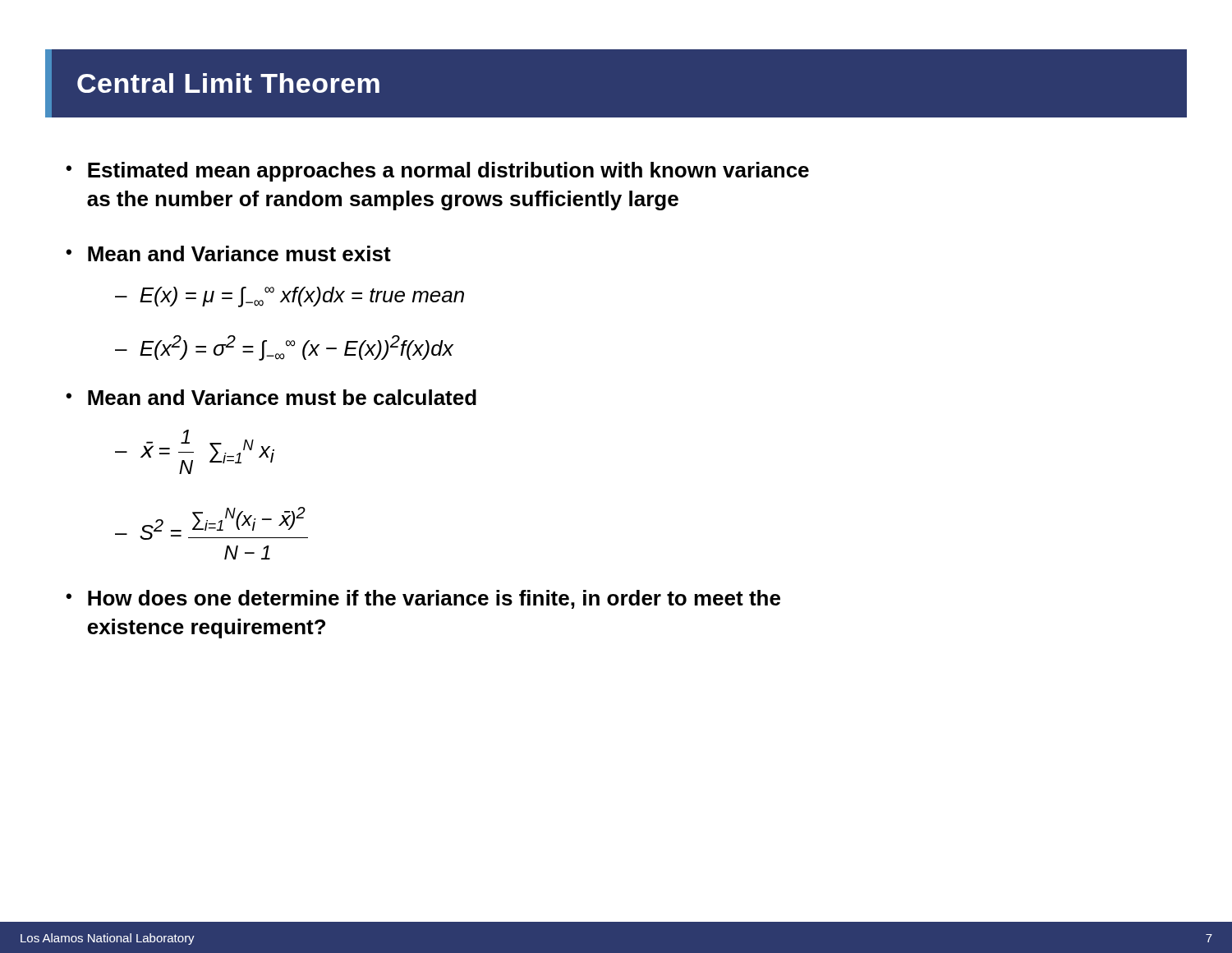1232x953 pixels.
Task: Point to the formula beginning "– E(x) = μ = ∫−∞∞ xf(x)dx"
Action: [x=290, y=296]
